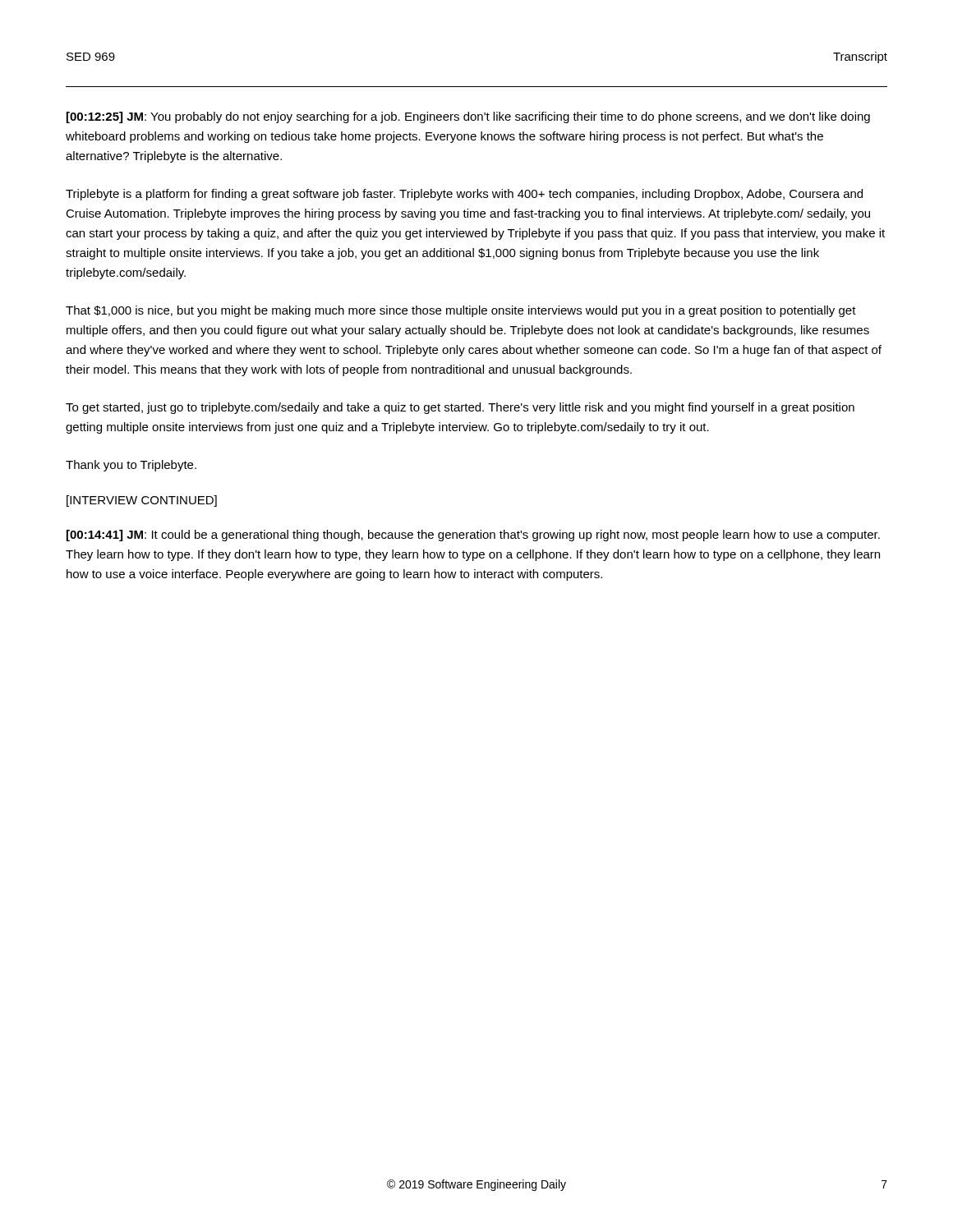Locate the block starting "Triplebyte is a platform for finding"

475,233
